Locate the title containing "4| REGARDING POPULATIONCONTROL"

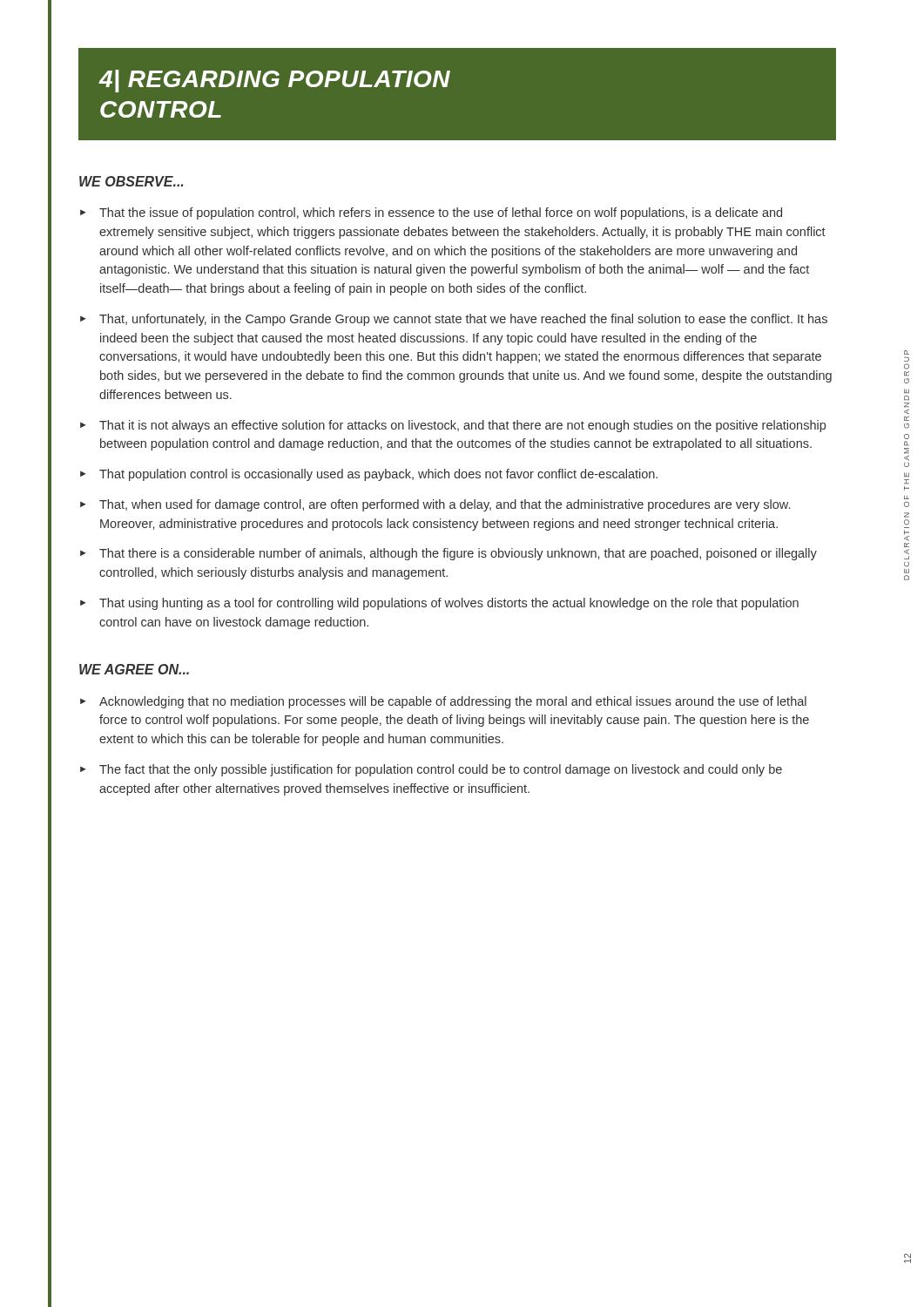pos(274,81)
